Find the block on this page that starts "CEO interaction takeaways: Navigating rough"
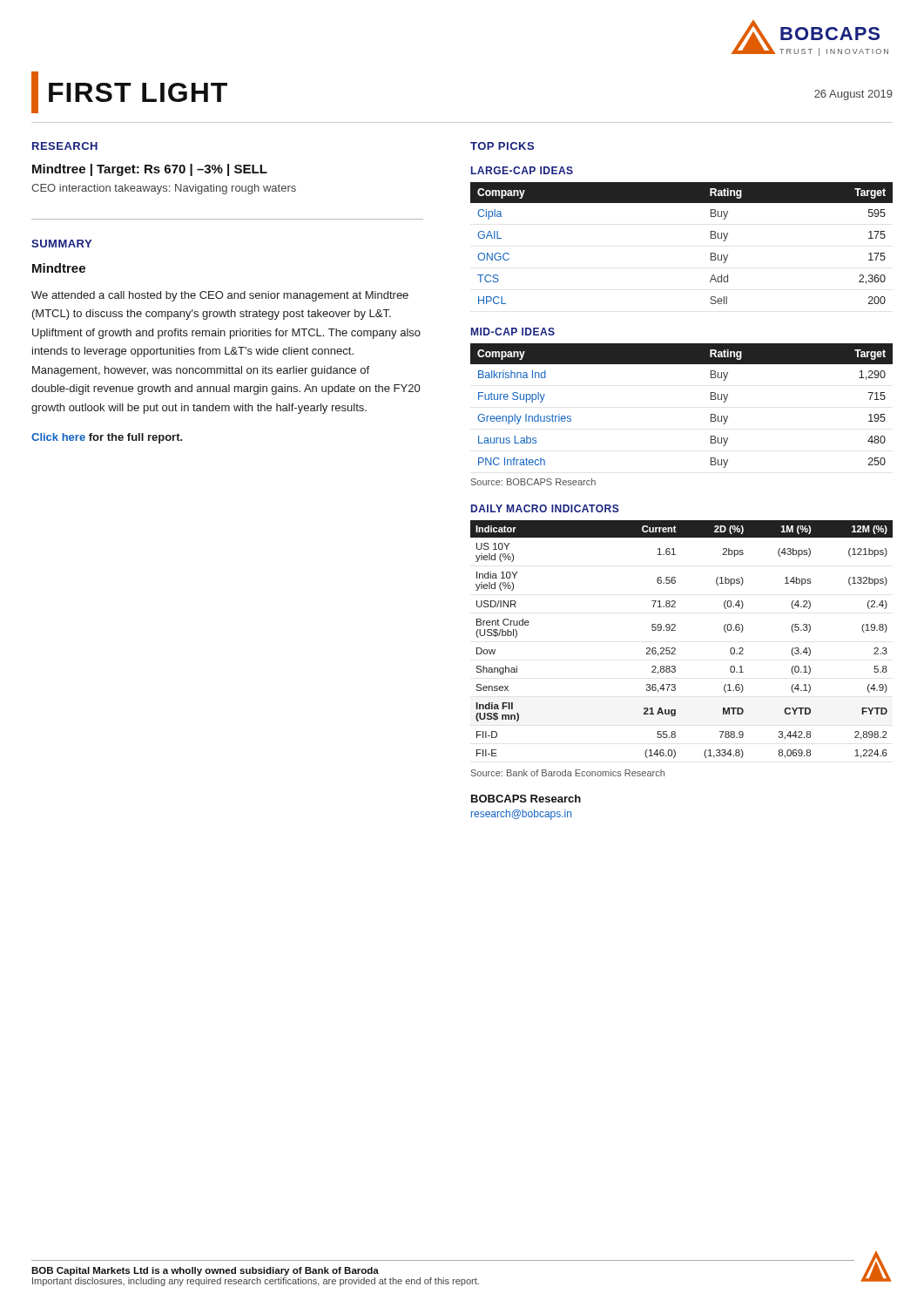Viewport: 924px width, 1307px height. pos(164,188)
